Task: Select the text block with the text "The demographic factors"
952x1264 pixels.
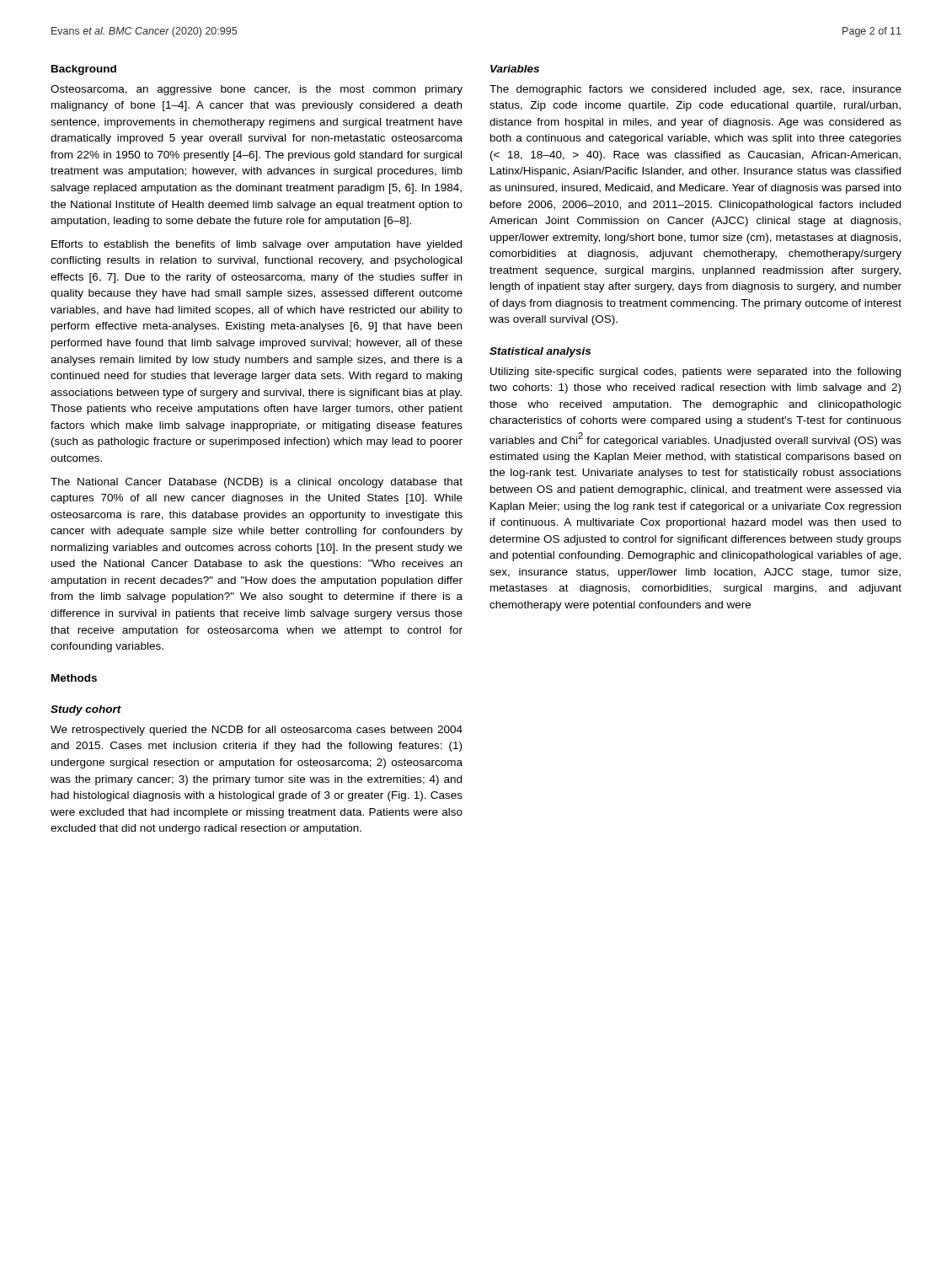Action: point(695,204)
